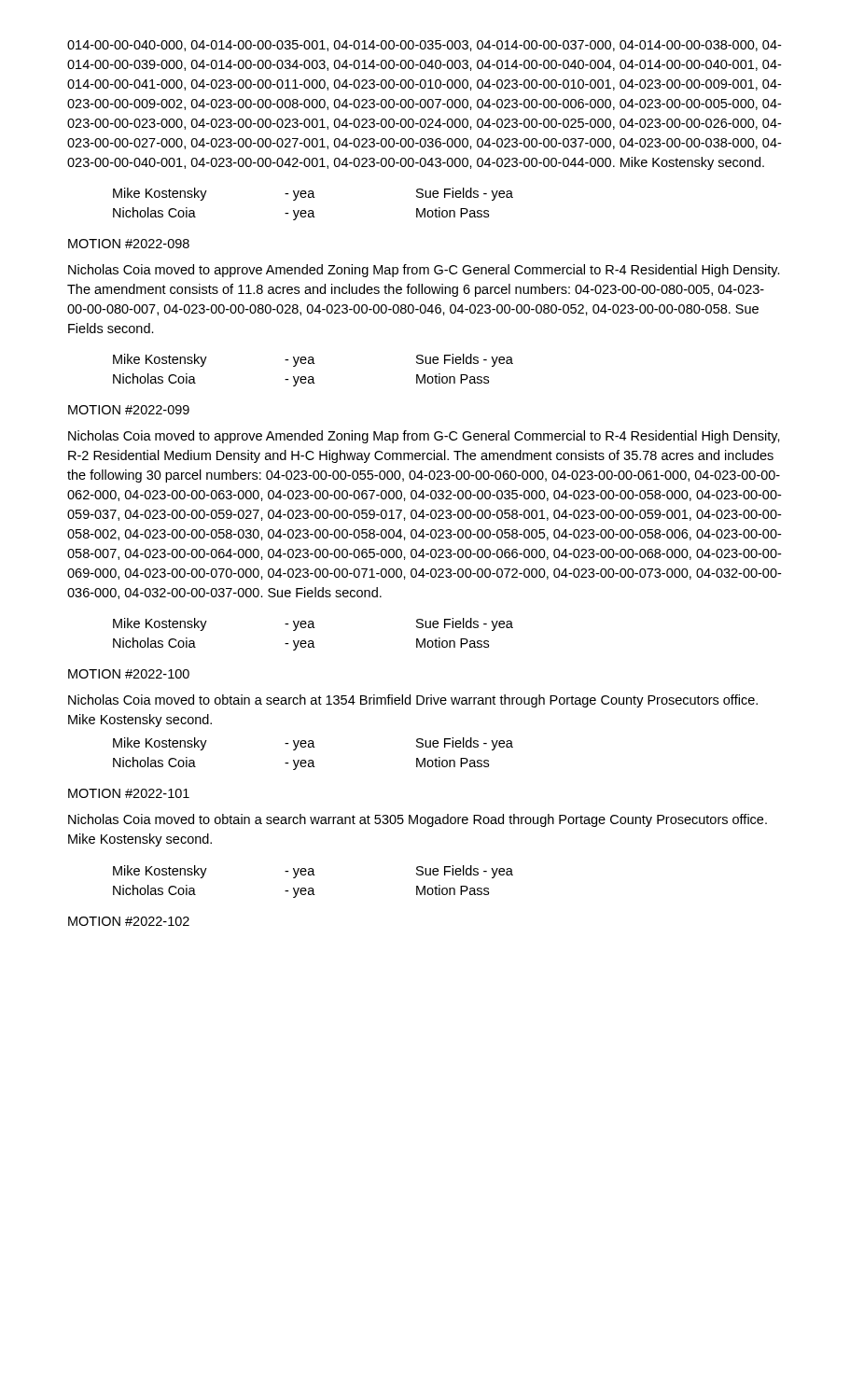The height and width of the screenshot is (1400, 850).
Task: Point to the passage starting "MOTION #2022-099"
Action: [128, 410]
